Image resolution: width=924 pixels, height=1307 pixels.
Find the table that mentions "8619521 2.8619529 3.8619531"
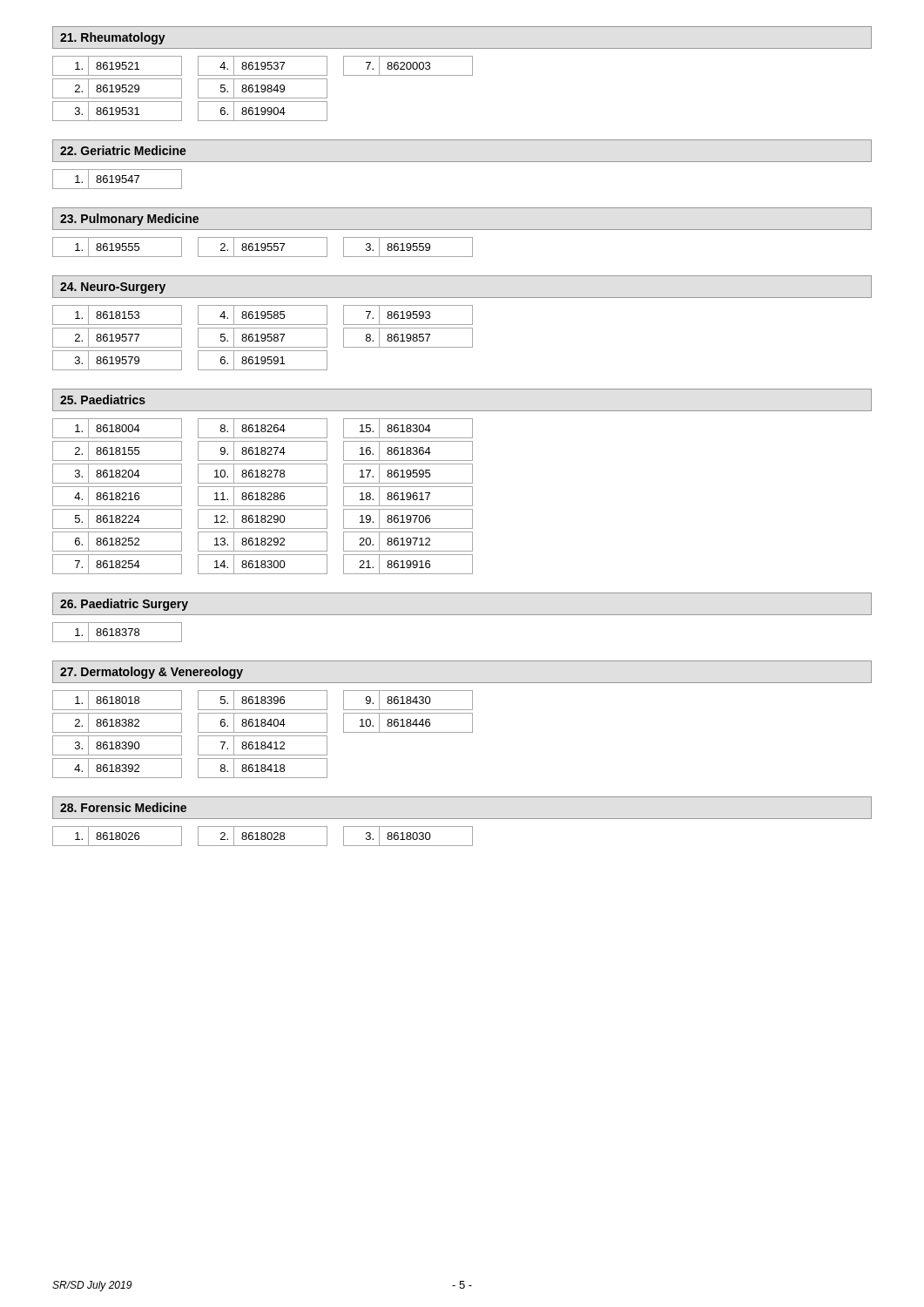click(462, 90)
